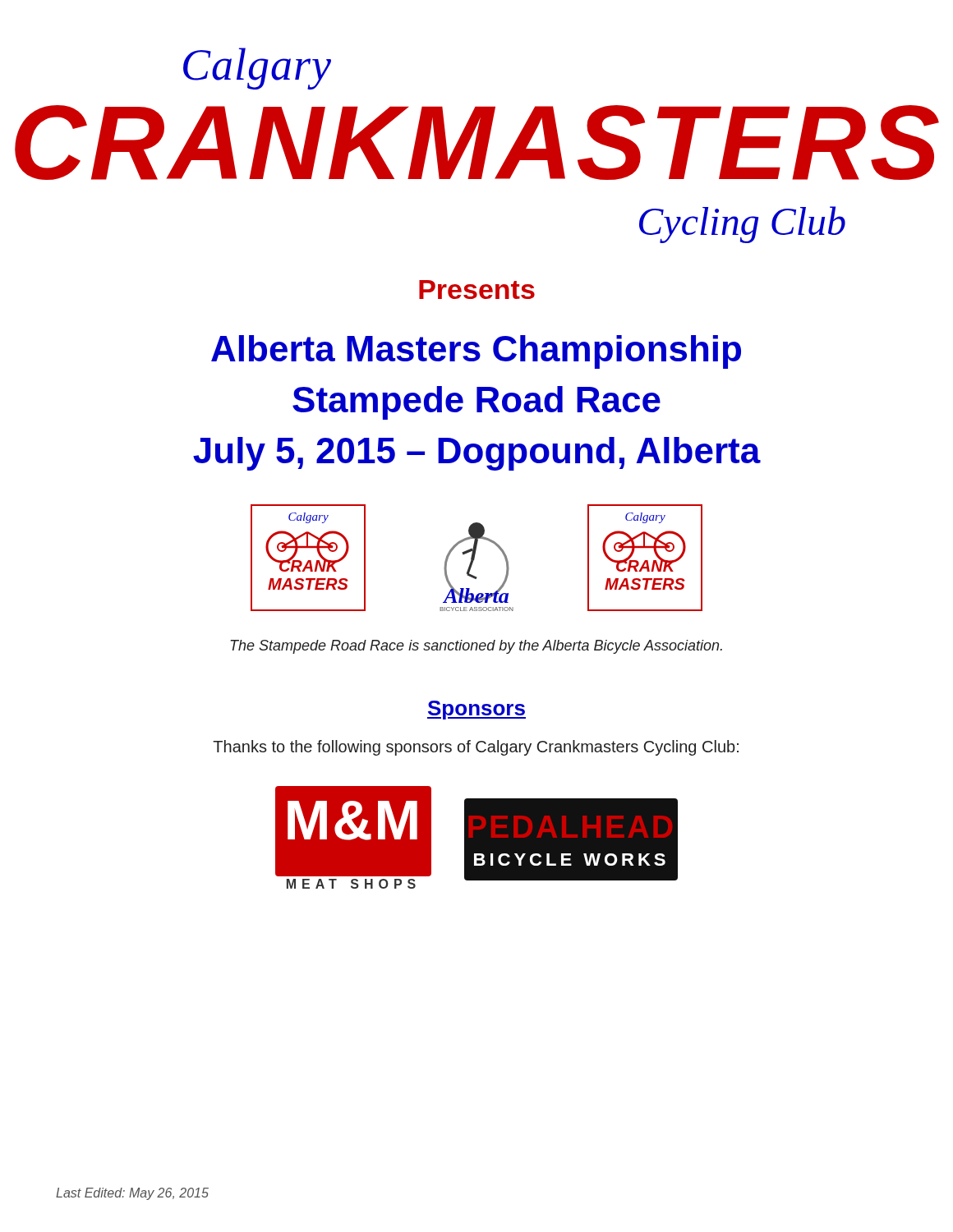The width and height of the screenshot is (953, 1232).
Task: Select the text block that says "The Stampede Road Race is sanctioned"
Action: (x=476, y=646)
